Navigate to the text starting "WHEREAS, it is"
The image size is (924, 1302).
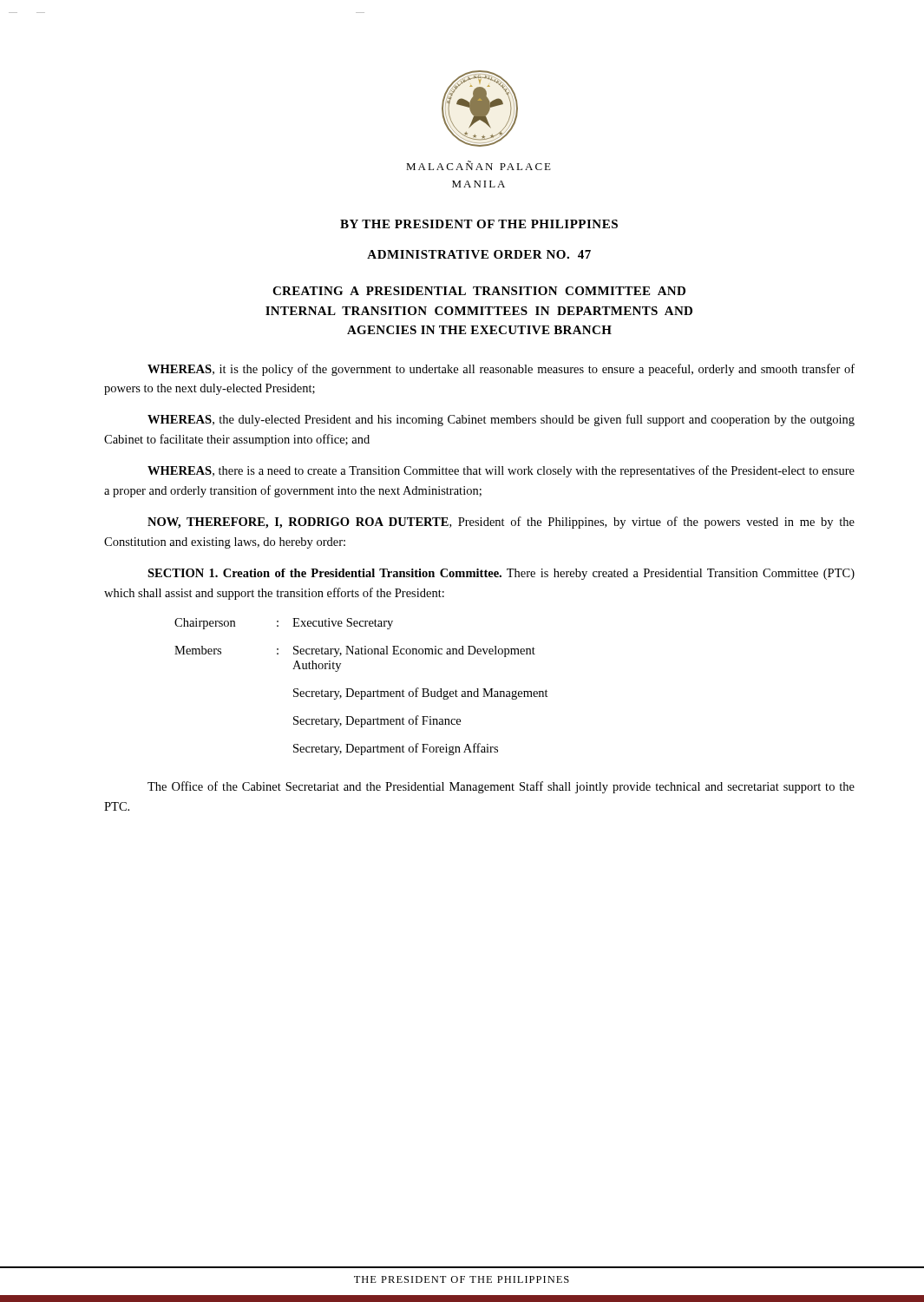[x=479, y=378]
